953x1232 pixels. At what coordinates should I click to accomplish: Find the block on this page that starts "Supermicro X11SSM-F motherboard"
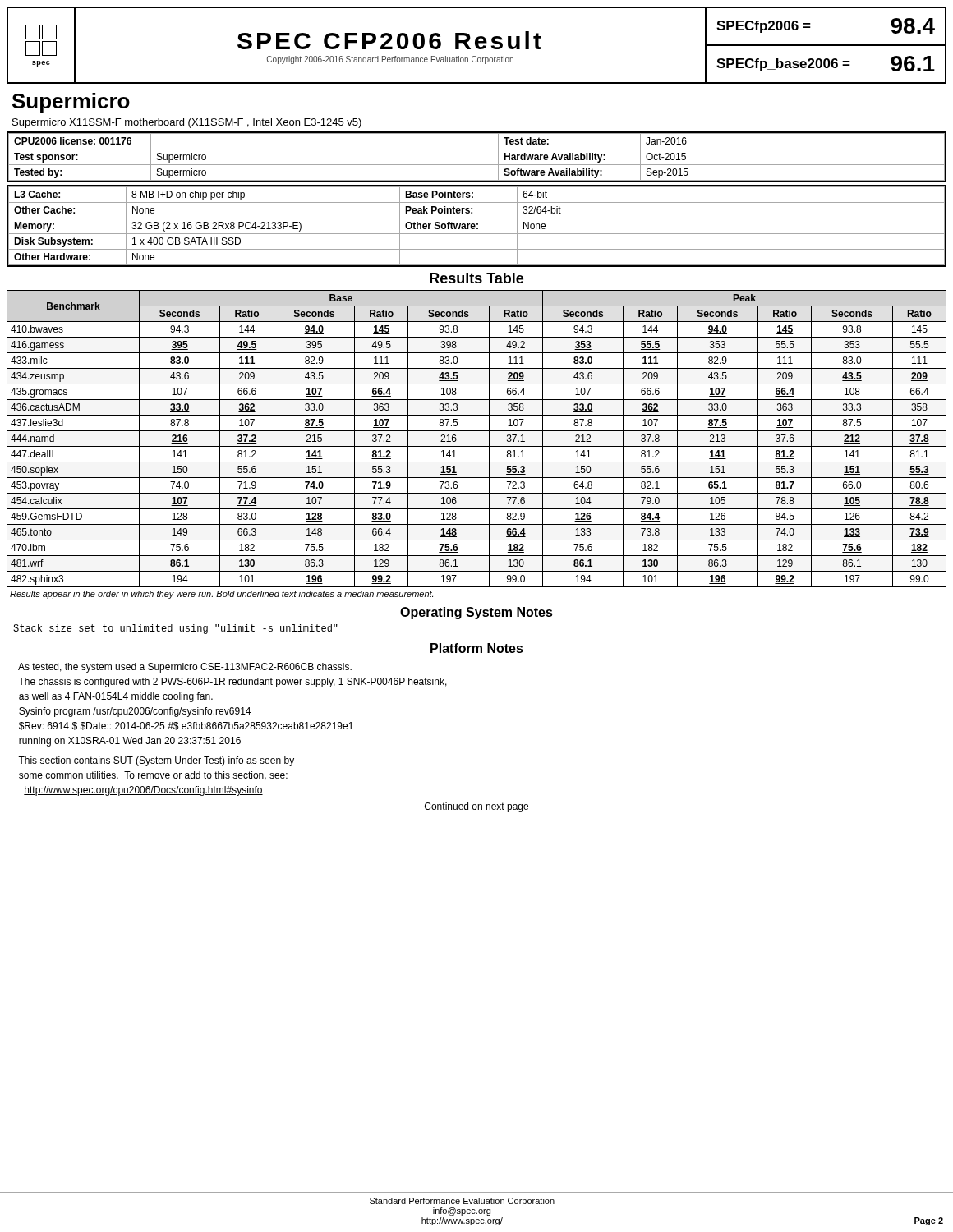click(x=187, y=122)
